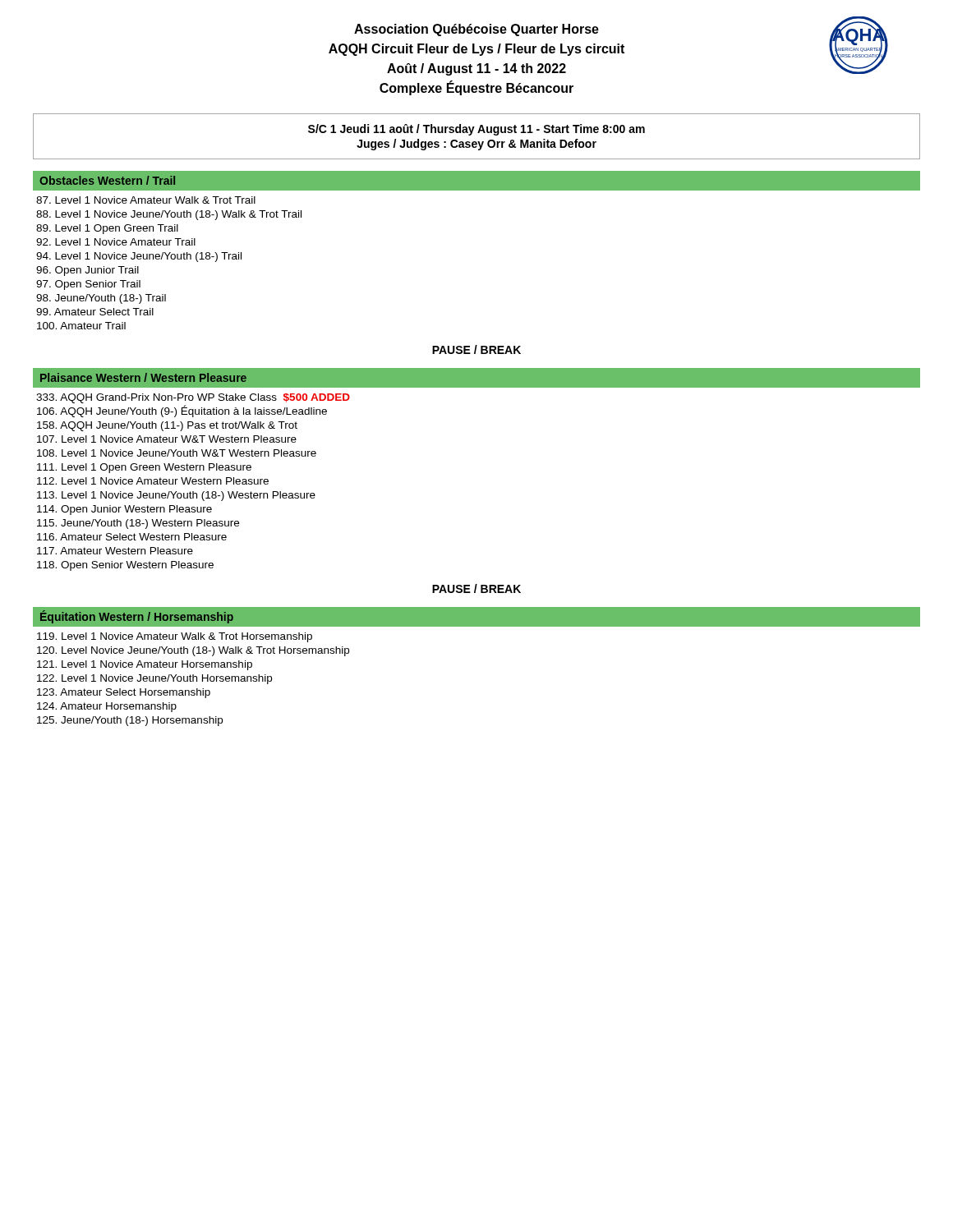Find the list item with the text "99. Amateur Select Trail"
The height and width of the screenshot is (1232, 953).
click(95, 312)
